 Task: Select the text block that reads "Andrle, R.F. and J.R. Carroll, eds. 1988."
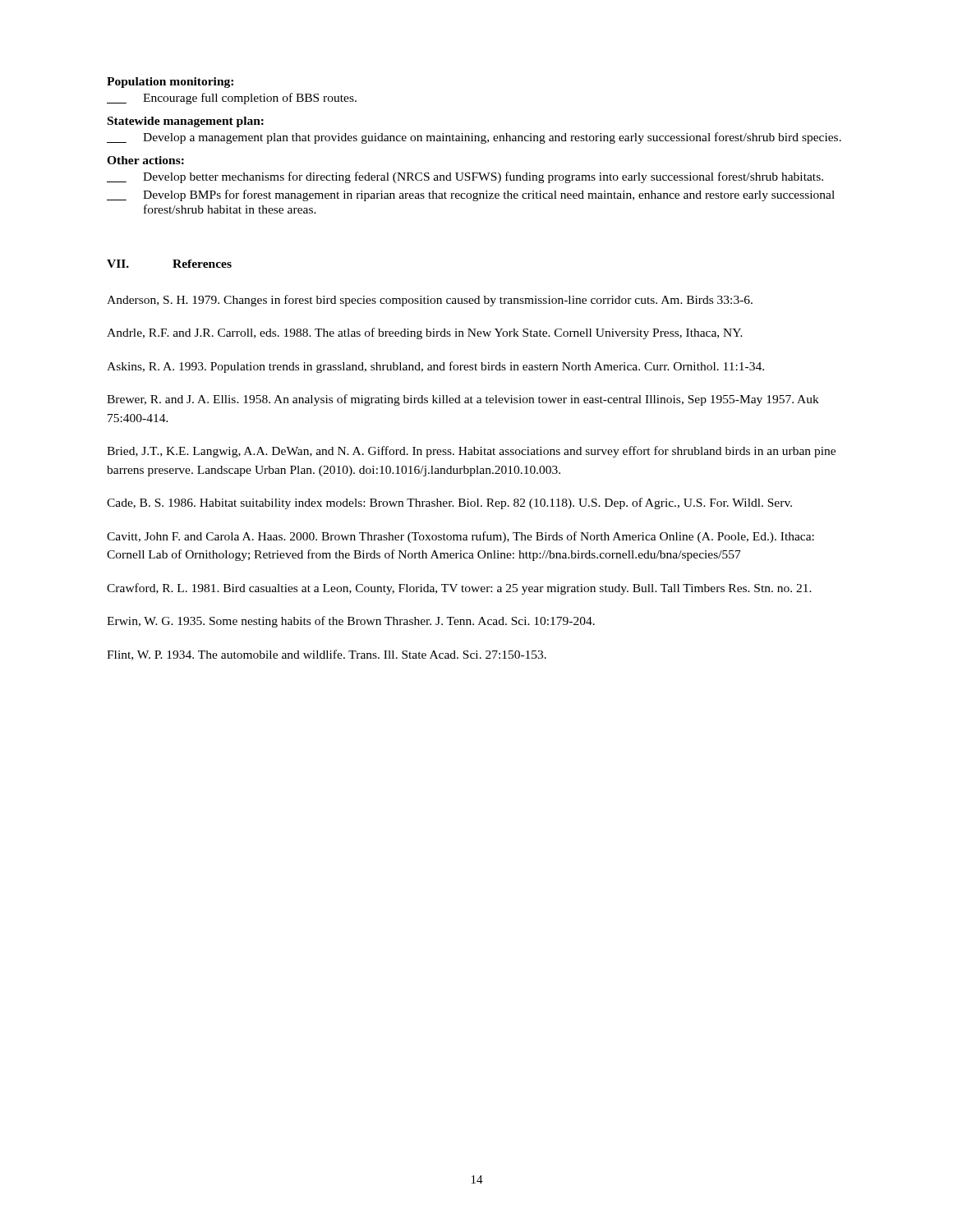[425, 333]
